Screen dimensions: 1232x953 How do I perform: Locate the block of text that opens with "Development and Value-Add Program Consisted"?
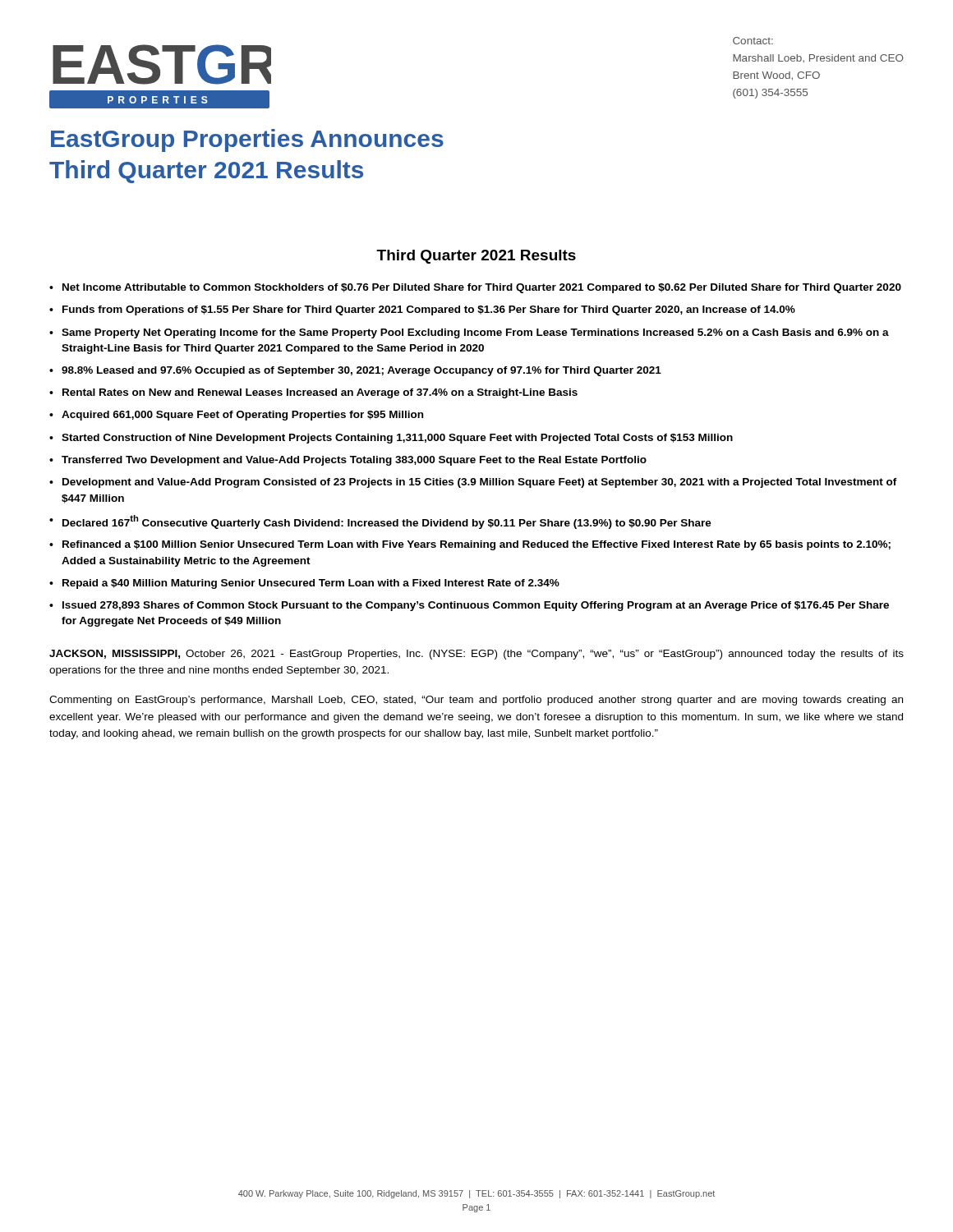pos(483,490)
